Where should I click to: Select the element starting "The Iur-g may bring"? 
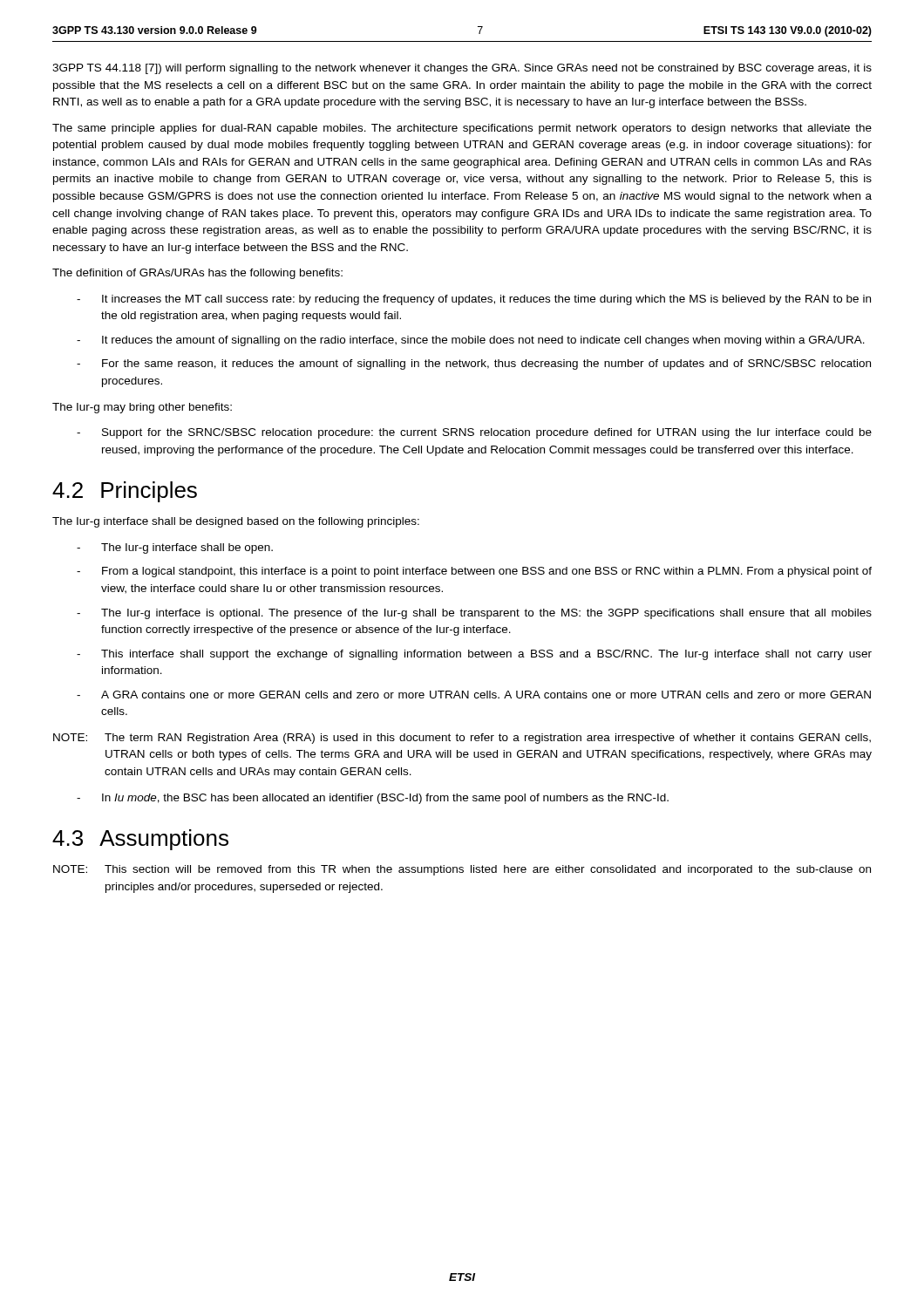pos(142,408)
